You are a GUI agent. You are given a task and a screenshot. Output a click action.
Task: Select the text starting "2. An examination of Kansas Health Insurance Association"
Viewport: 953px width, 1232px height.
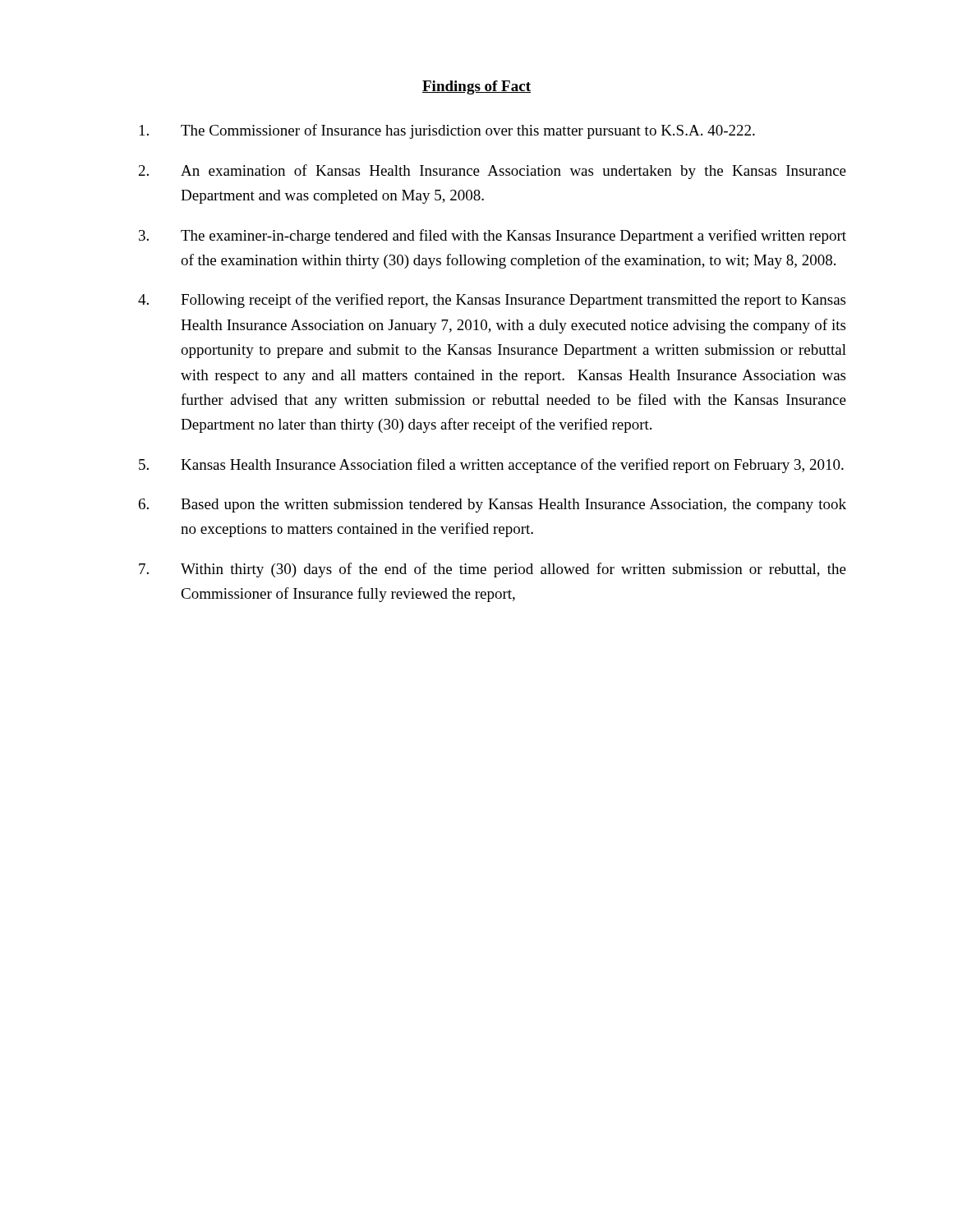[x=476, y=183]
